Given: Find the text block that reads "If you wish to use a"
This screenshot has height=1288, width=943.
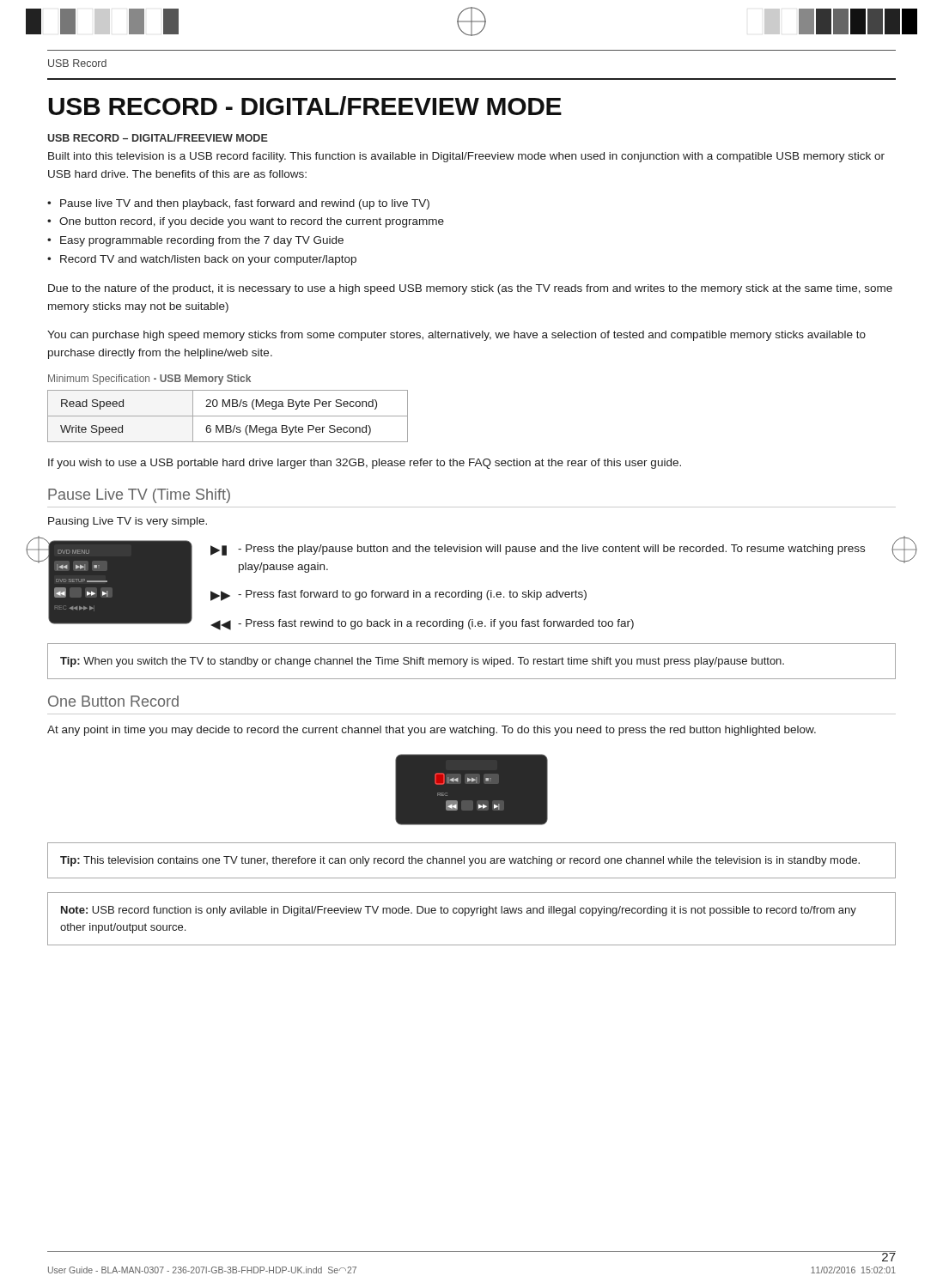Looking at the screenshot, I should pyautogui.click(x=365, y=462).
